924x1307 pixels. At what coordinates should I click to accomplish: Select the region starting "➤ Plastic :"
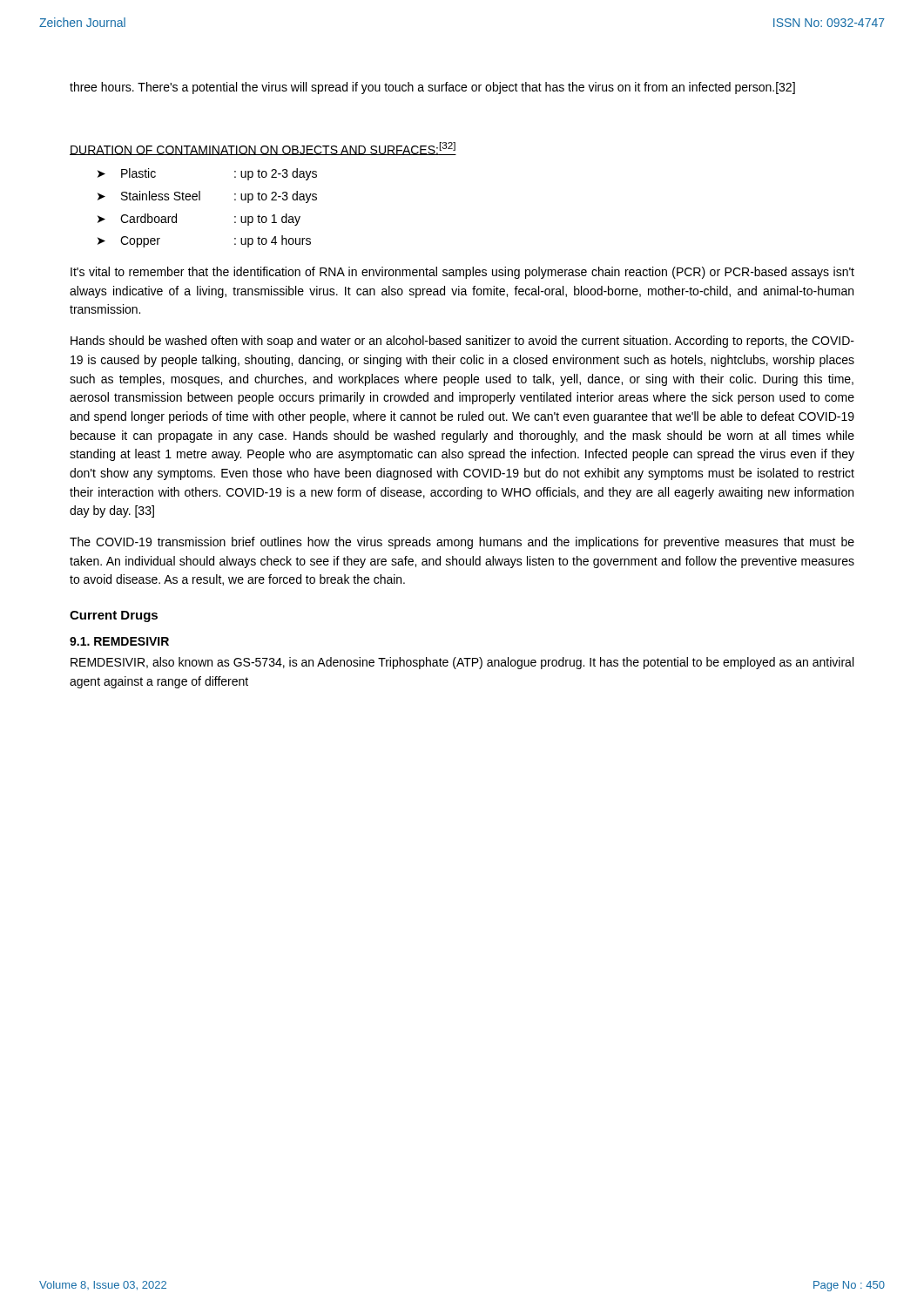click(139, 174)
